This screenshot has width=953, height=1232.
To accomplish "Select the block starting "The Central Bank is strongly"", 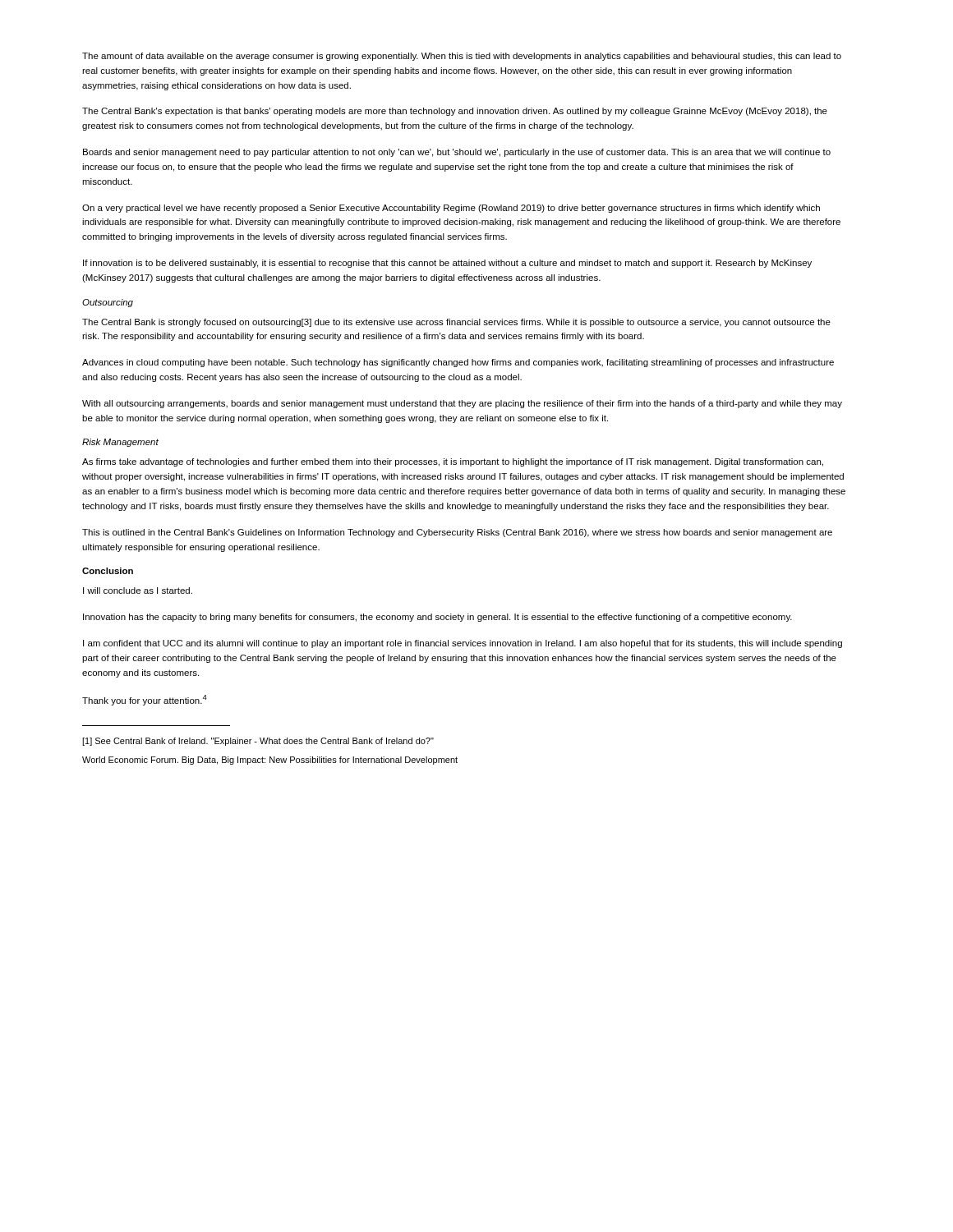I will 456,329.
